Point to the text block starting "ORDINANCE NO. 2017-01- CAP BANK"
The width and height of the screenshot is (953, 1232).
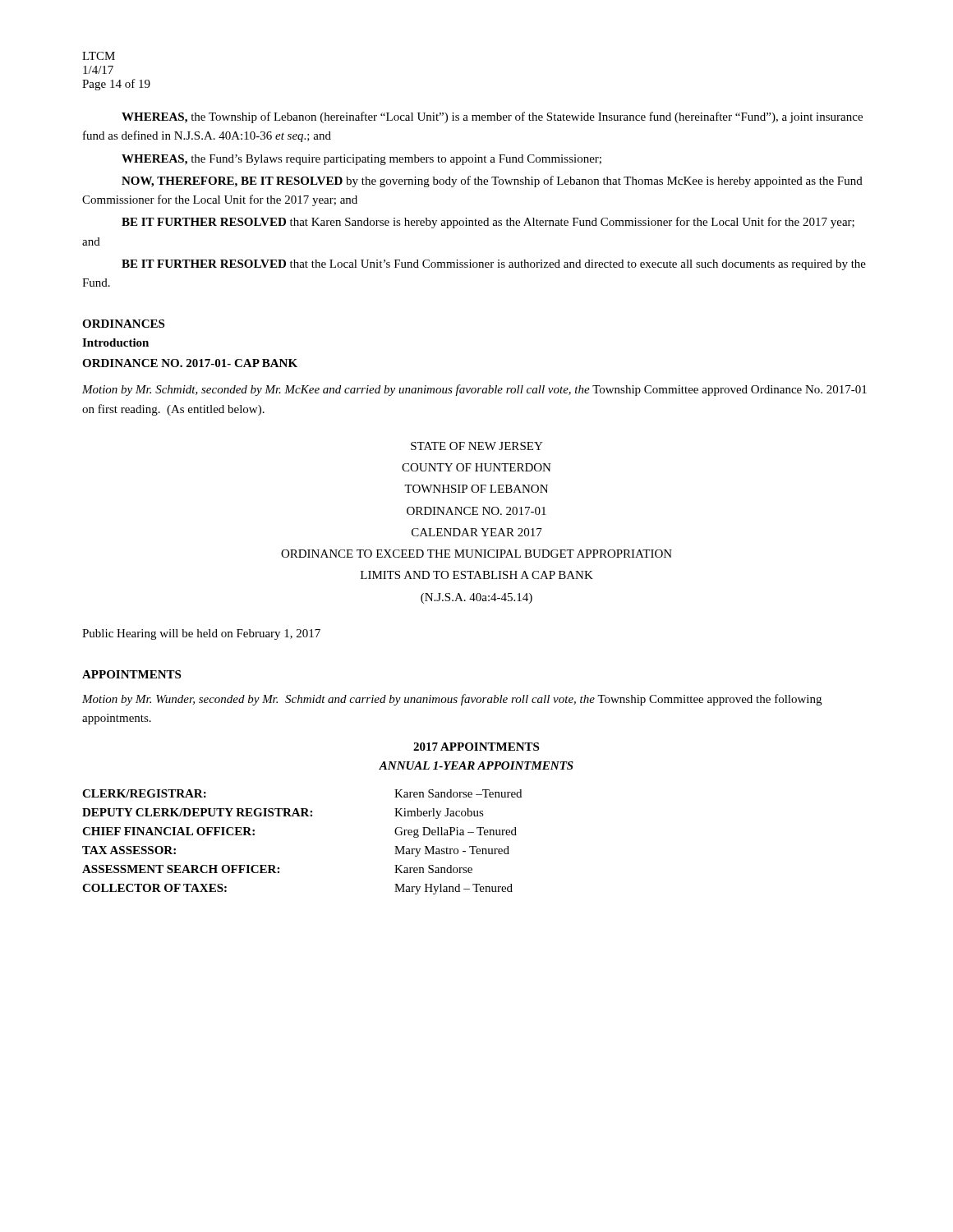coord(190,363)
